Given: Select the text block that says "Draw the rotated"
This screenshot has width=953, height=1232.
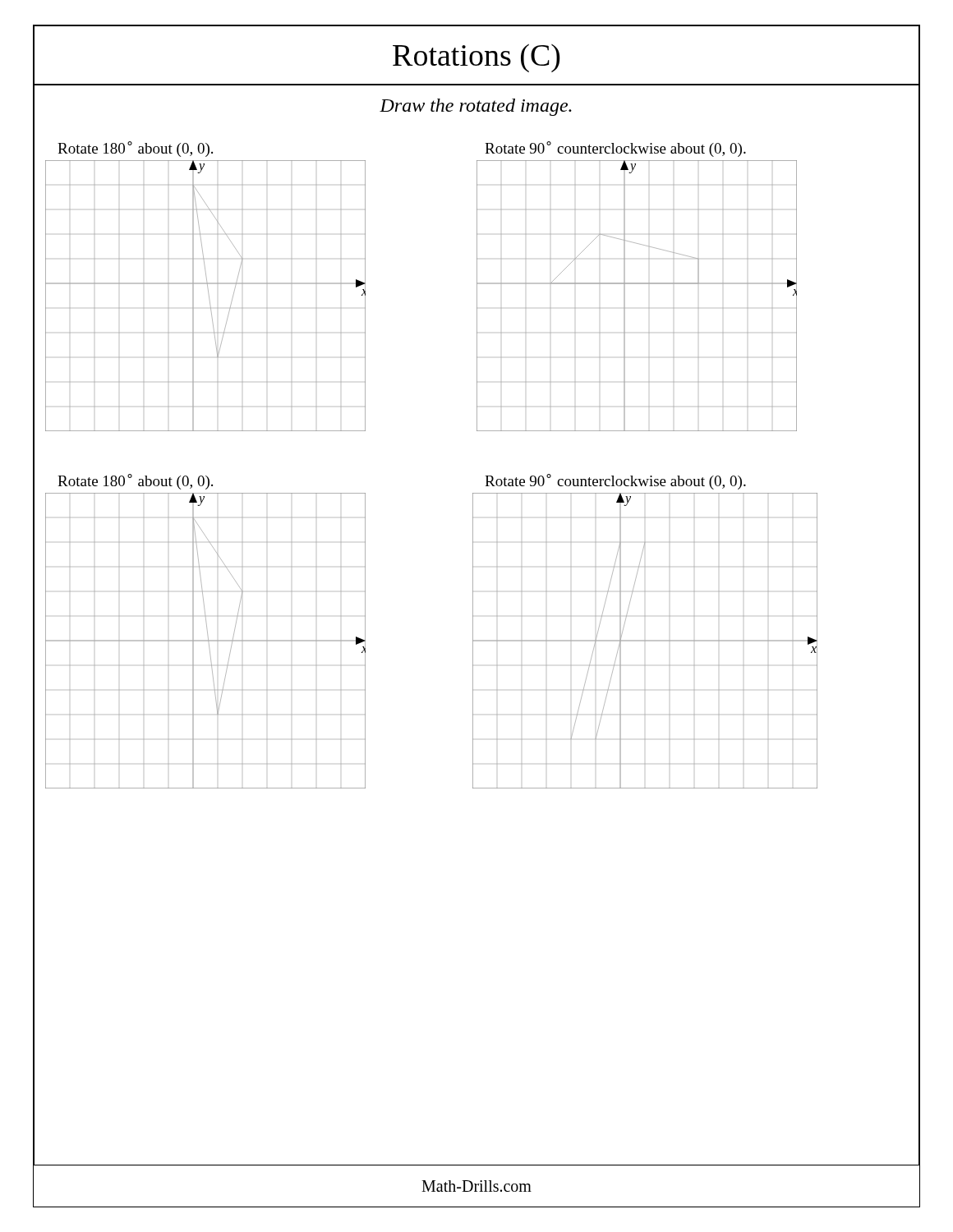Looking at the screenshot, I should pos(476,105).
